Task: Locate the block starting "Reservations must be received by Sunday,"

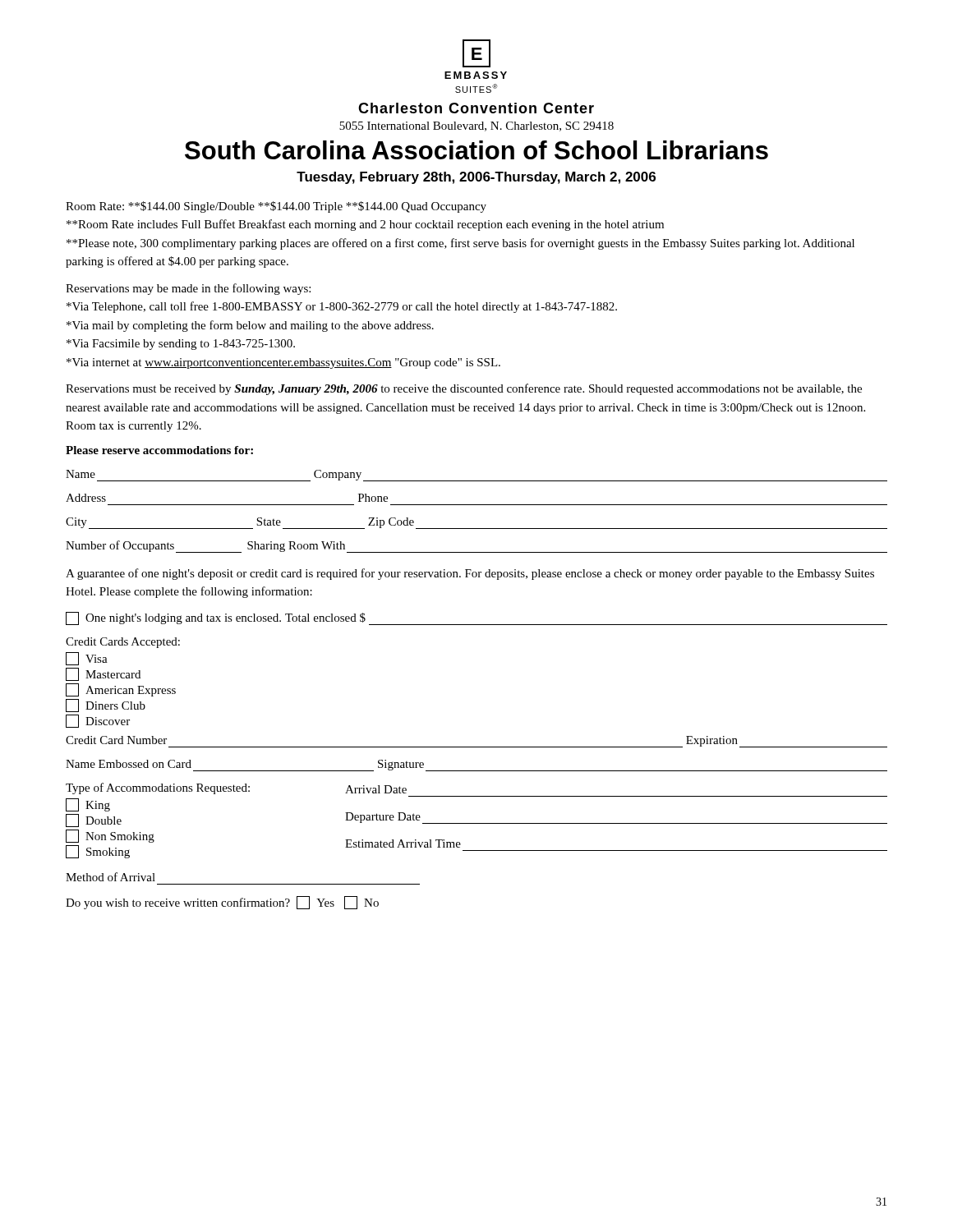Action: (466, 407)
